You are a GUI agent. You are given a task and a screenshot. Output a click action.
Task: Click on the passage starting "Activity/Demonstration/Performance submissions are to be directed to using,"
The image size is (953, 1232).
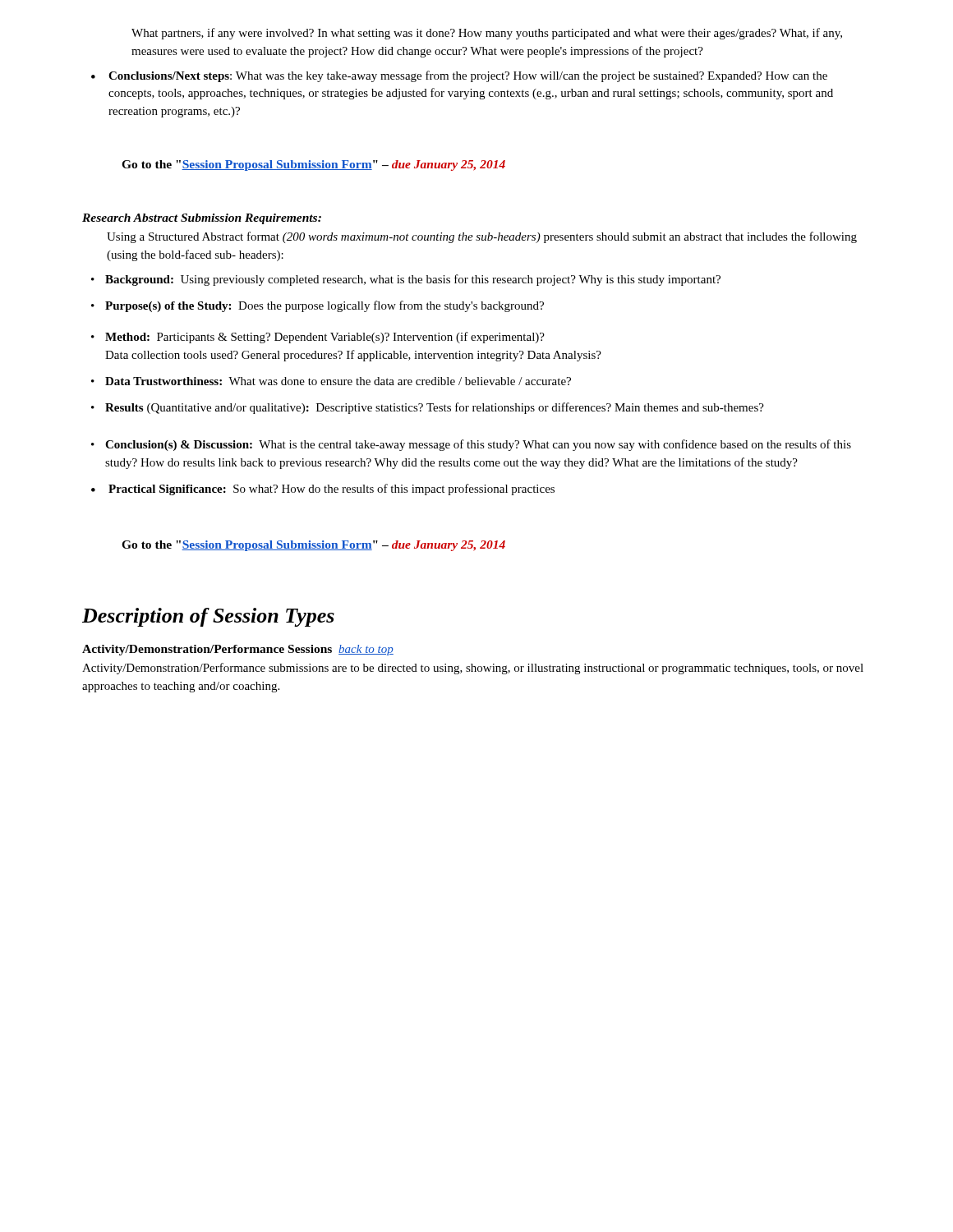[x=473, y=677]
